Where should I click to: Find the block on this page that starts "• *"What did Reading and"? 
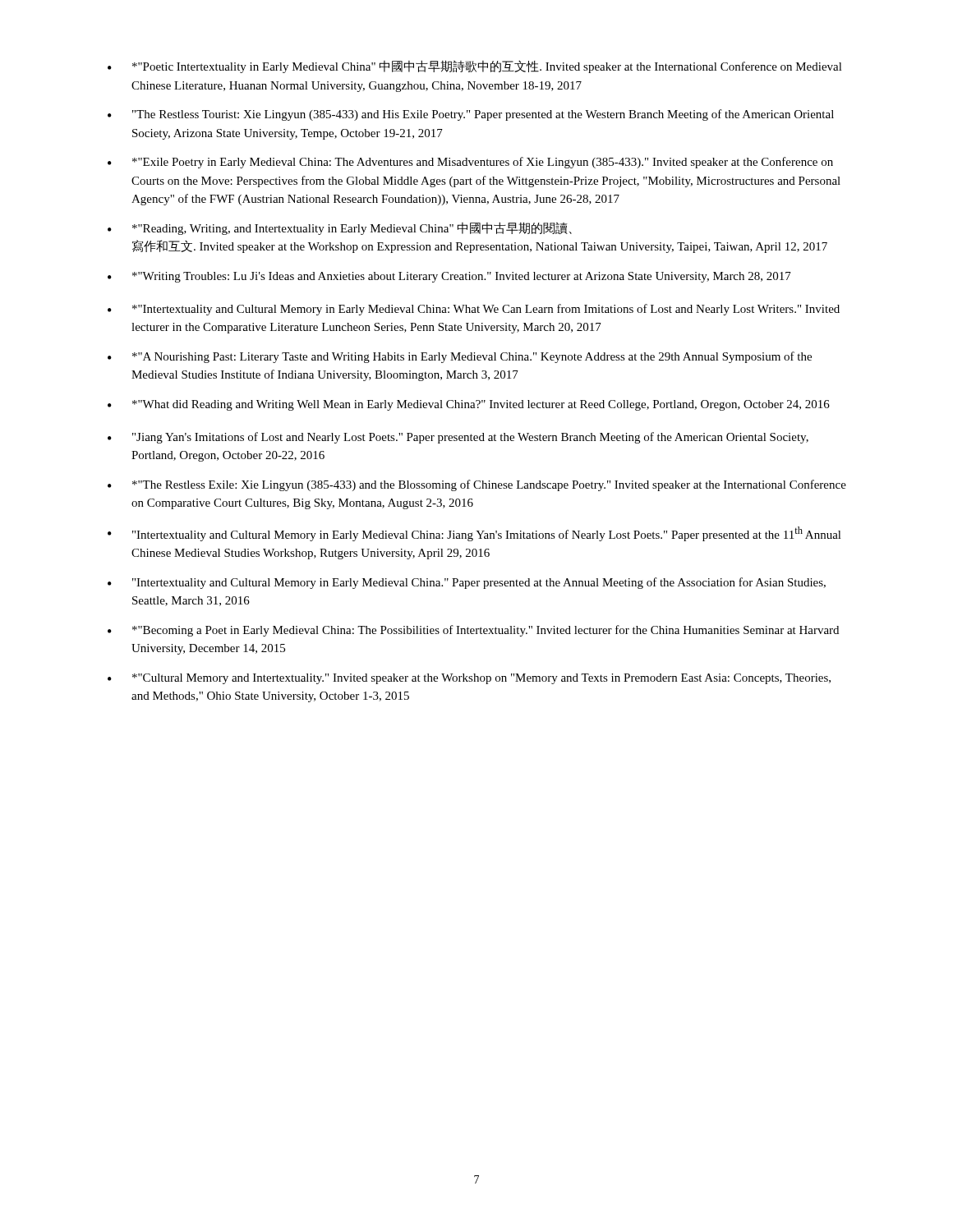click(476, 406)
